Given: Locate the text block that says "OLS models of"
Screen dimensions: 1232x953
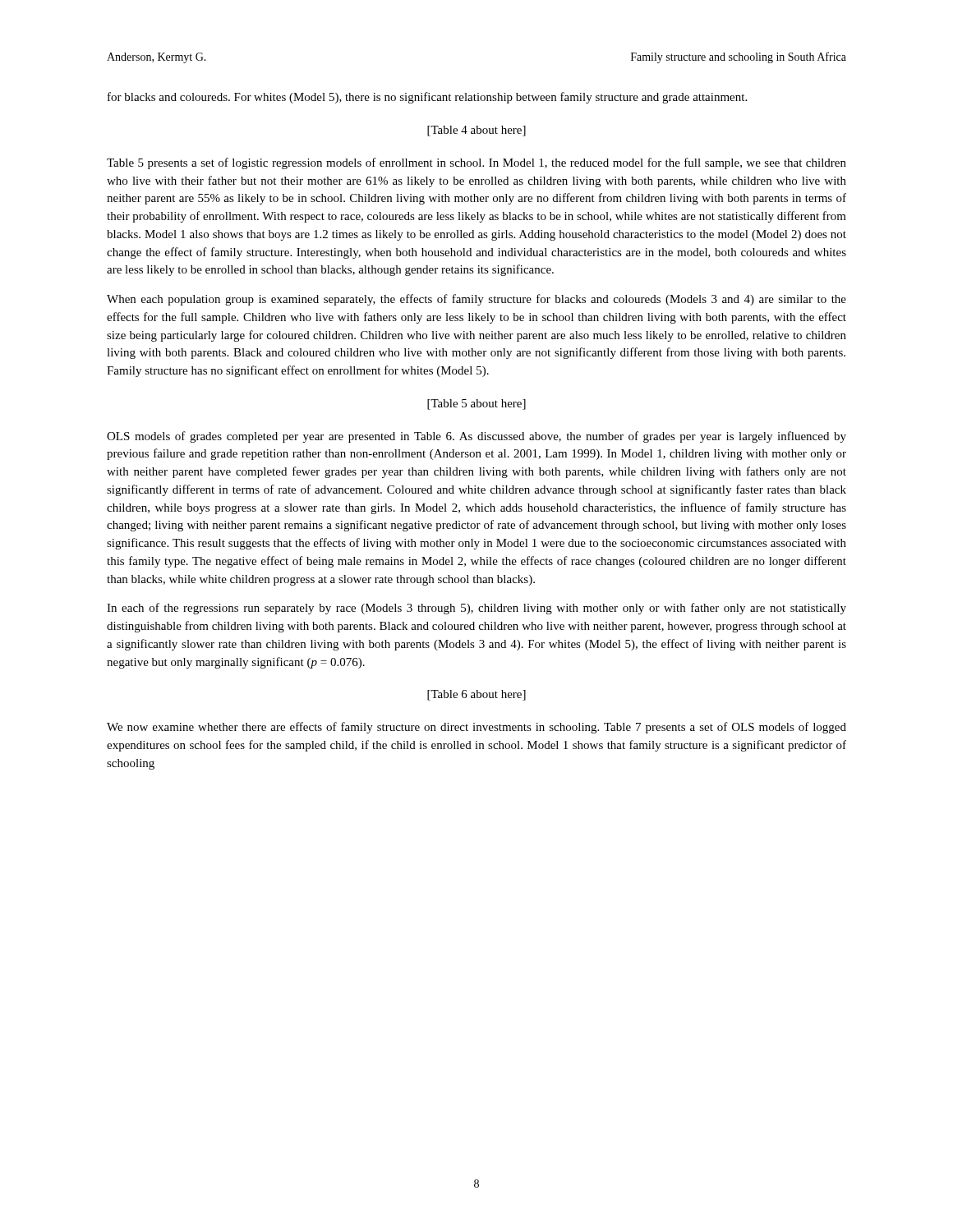Looking at the screenshot, I should point(476,507).
